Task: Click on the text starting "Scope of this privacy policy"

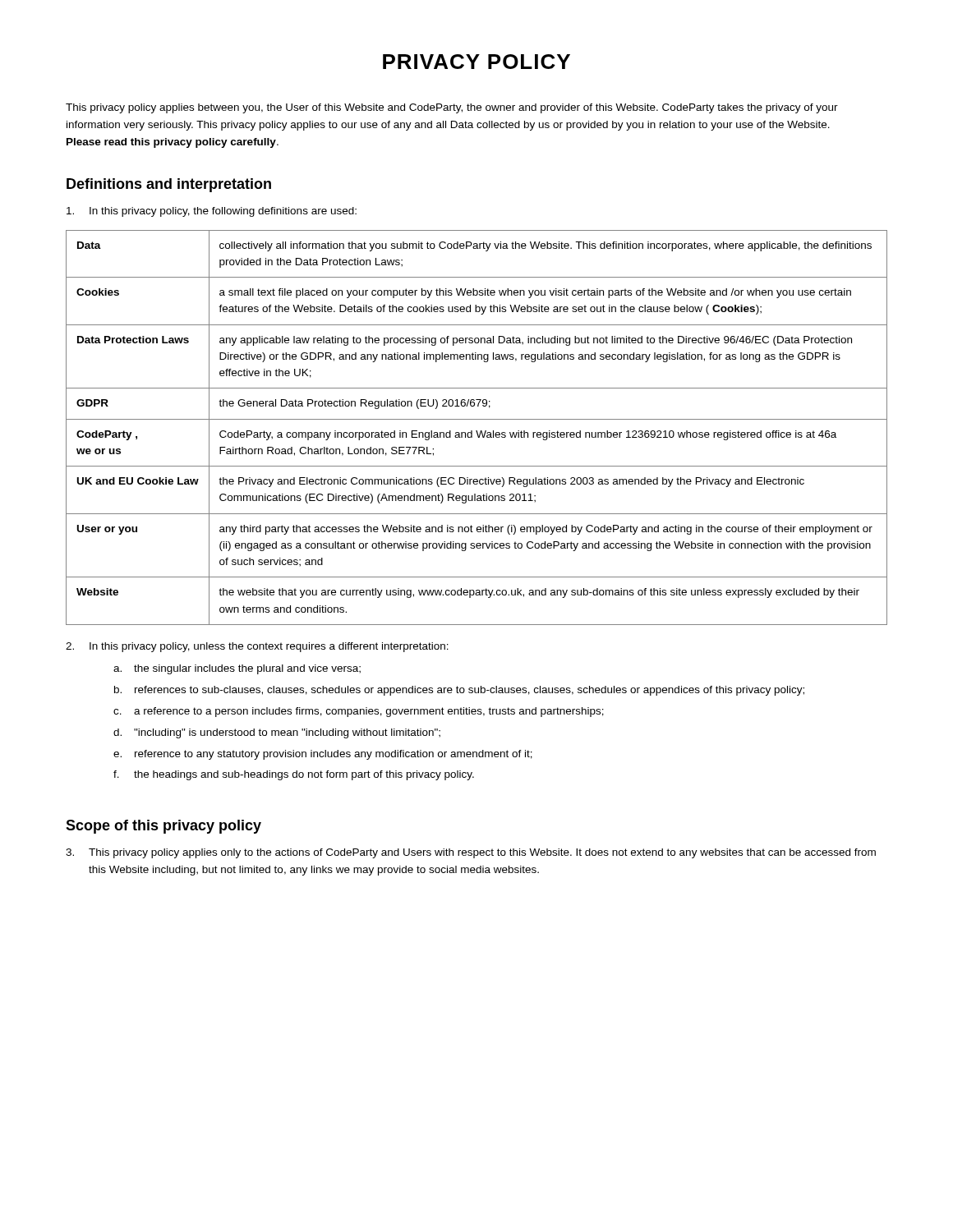Action: (x=164, y=826)
